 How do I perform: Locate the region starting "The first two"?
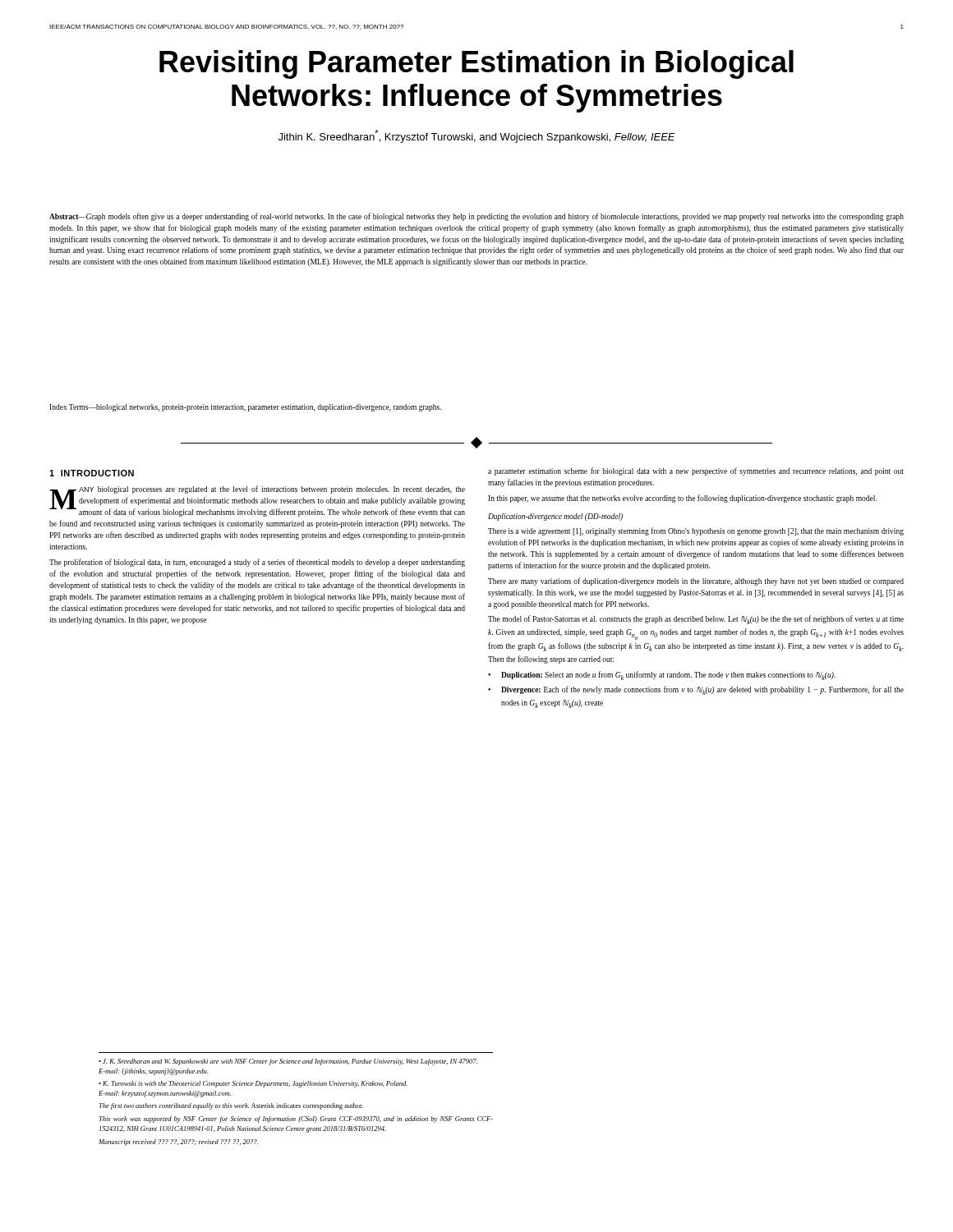[231, 1106]
